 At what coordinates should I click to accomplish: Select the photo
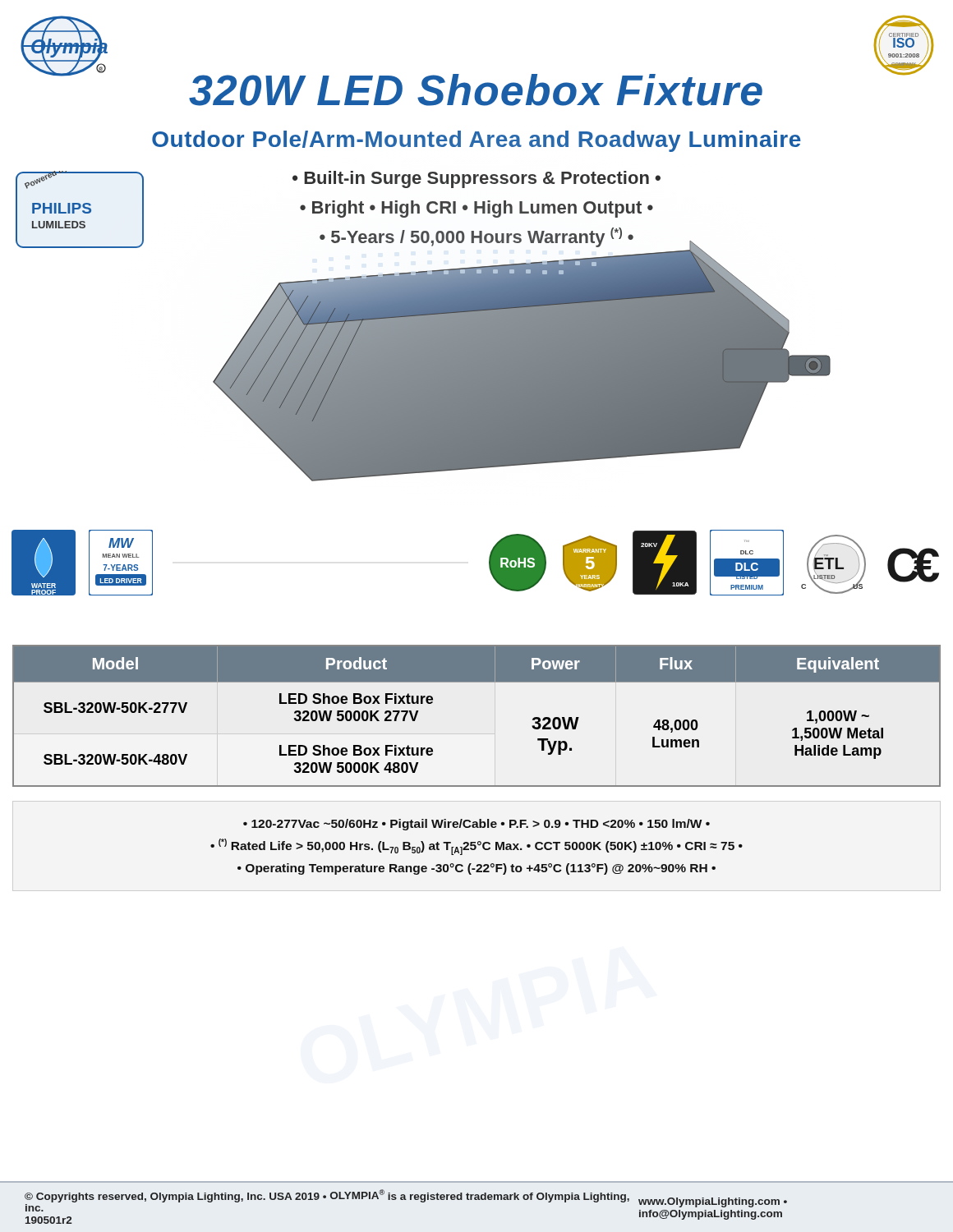(476, 320)
